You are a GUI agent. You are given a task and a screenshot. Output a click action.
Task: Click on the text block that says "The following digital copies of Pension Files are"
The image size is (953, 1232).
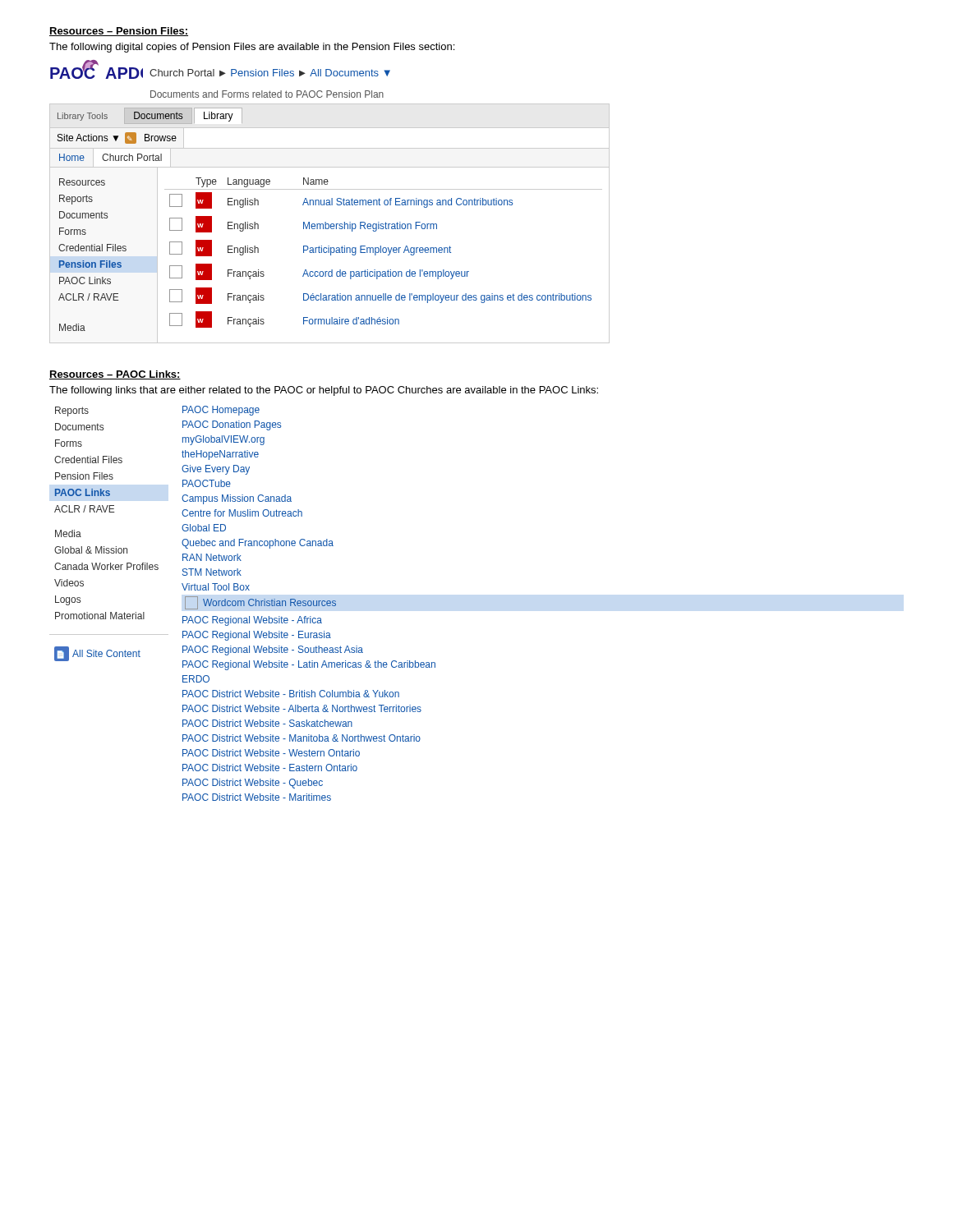[x=252, y=46]
